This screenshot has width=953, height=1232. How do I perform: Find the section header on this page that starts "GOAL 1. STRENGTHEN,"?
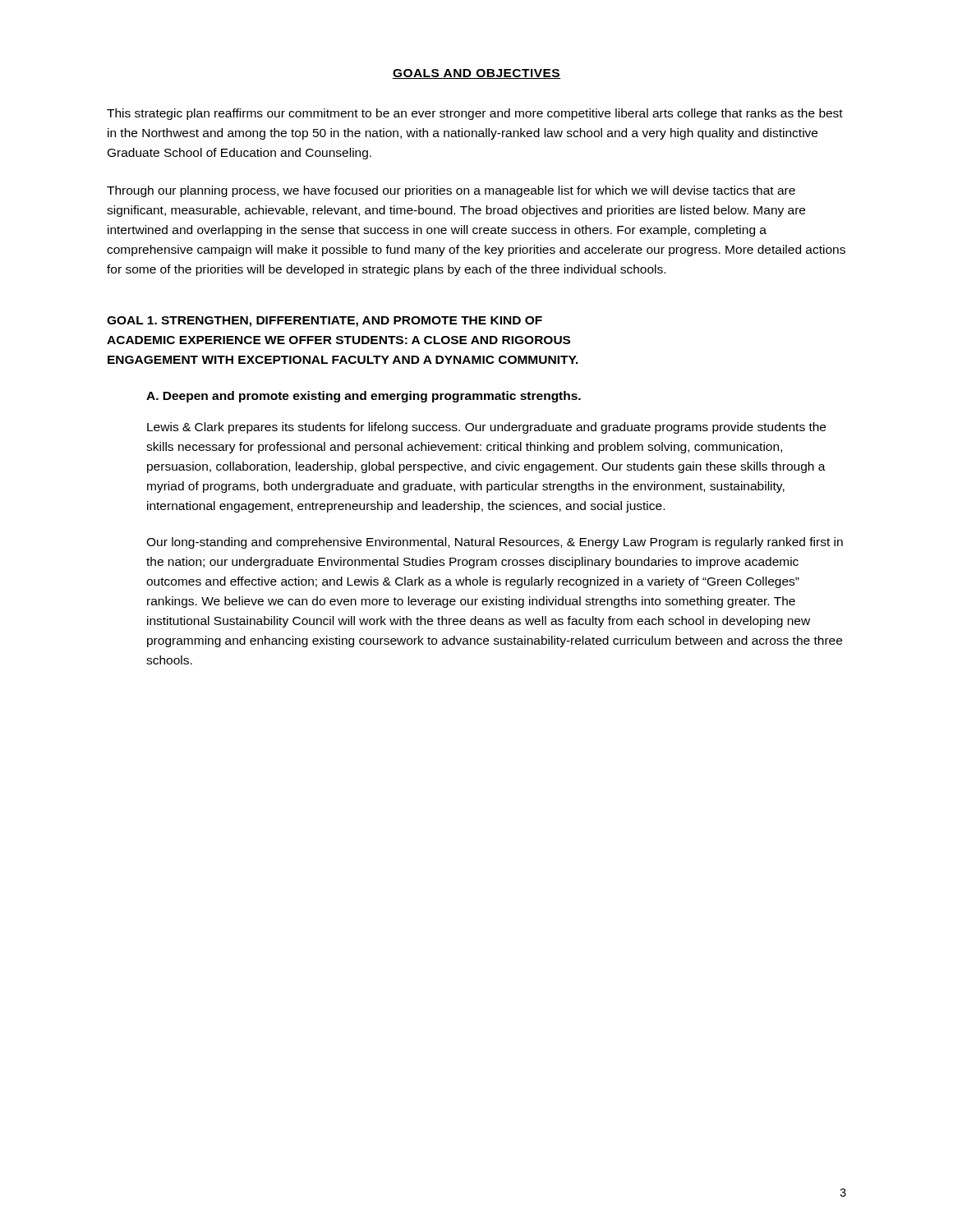pyautogui.click(x=343, y=340)
